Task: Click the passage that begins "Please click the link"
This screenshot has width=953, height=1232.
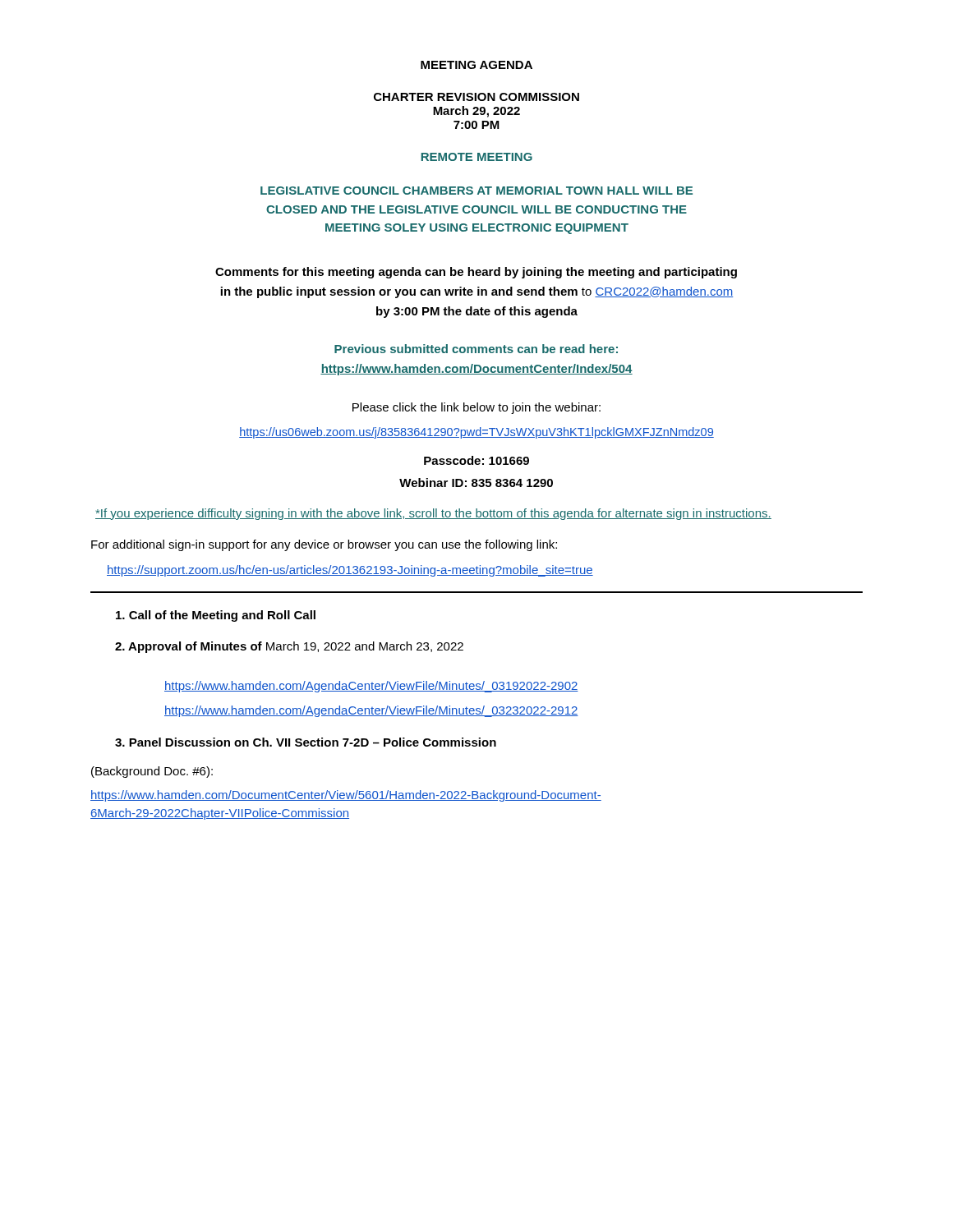Action: [x=476, y=407]
